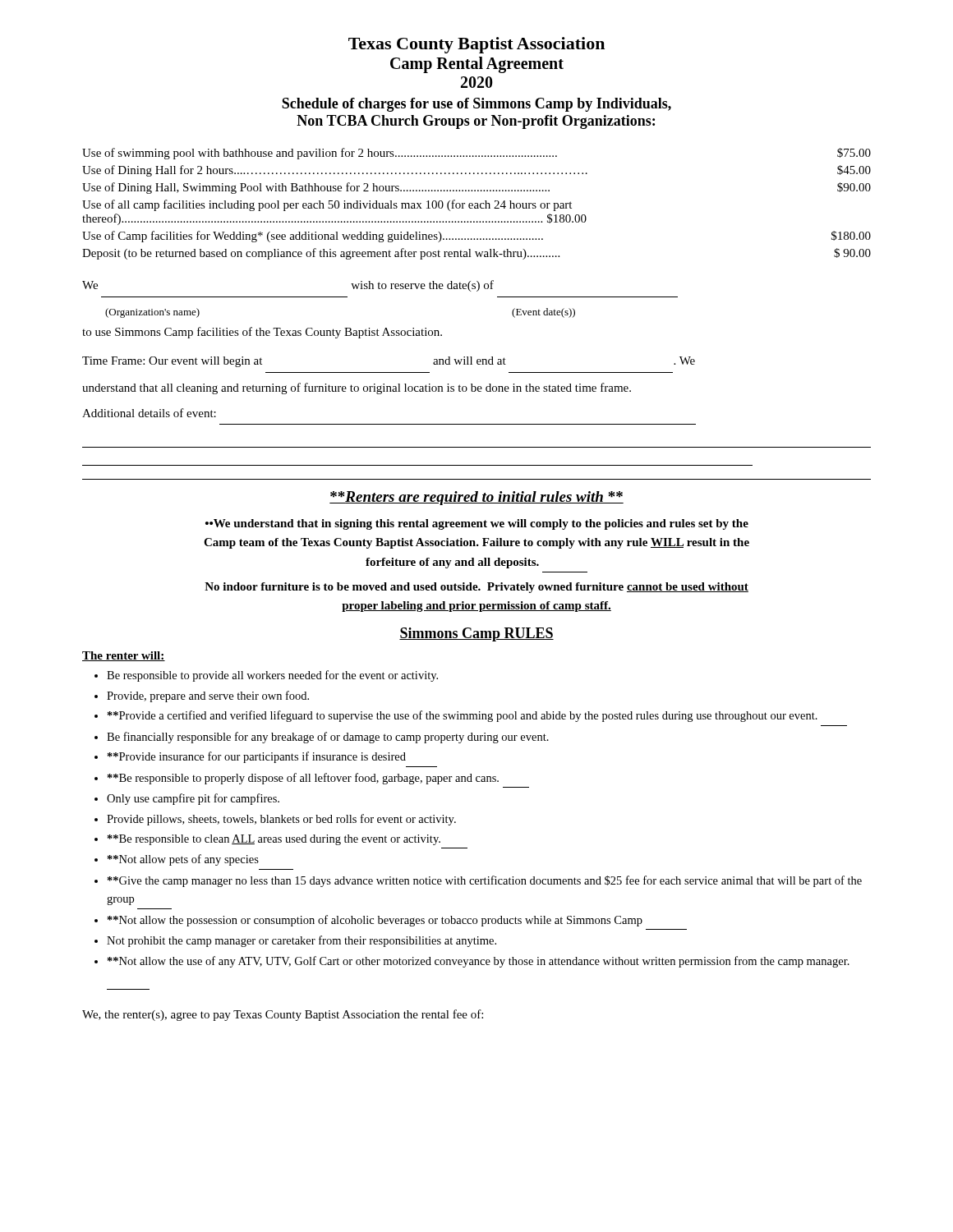Find the list item with the text "Not prohibit the camp manager or"
This screenshot has height=1232, width=953.
pyautogui.click(x=302, y=941)
